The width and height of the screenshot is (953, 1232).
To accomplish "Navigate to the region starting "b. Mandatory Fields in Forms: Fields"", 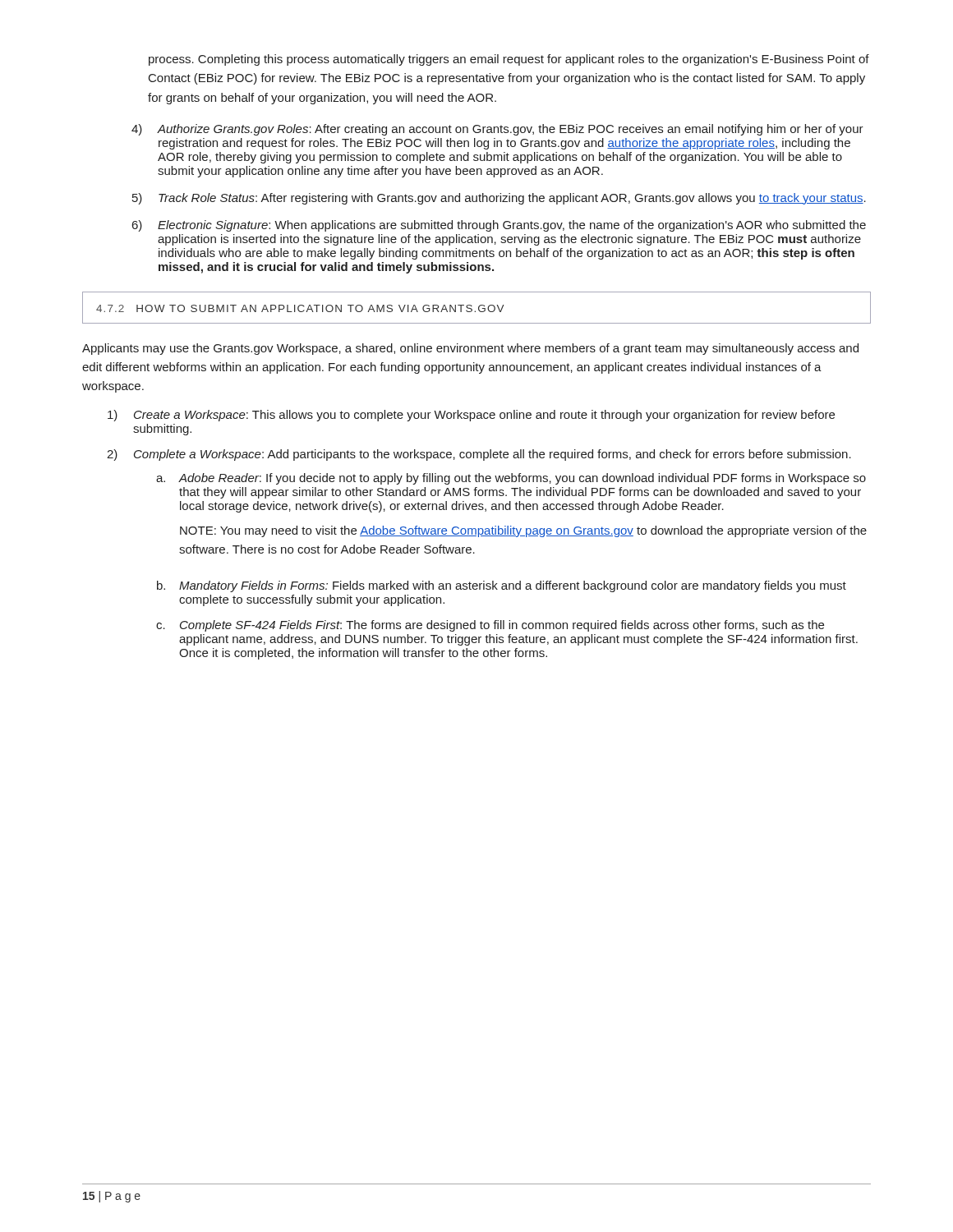I will click(x=513, y=592).
